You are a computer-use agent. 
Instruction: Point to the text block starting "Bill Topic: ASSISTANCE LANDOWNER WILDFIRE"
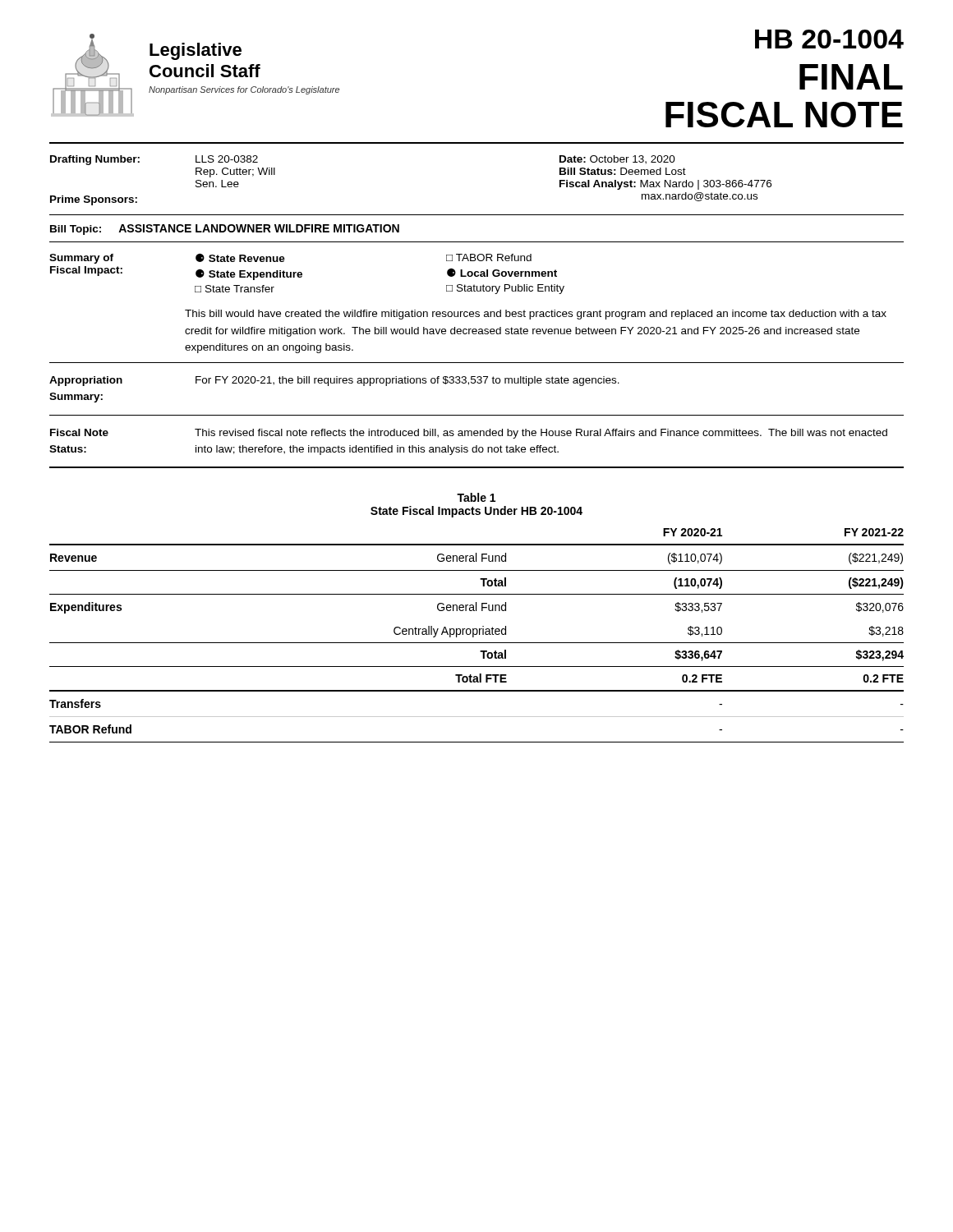[225, 229]
